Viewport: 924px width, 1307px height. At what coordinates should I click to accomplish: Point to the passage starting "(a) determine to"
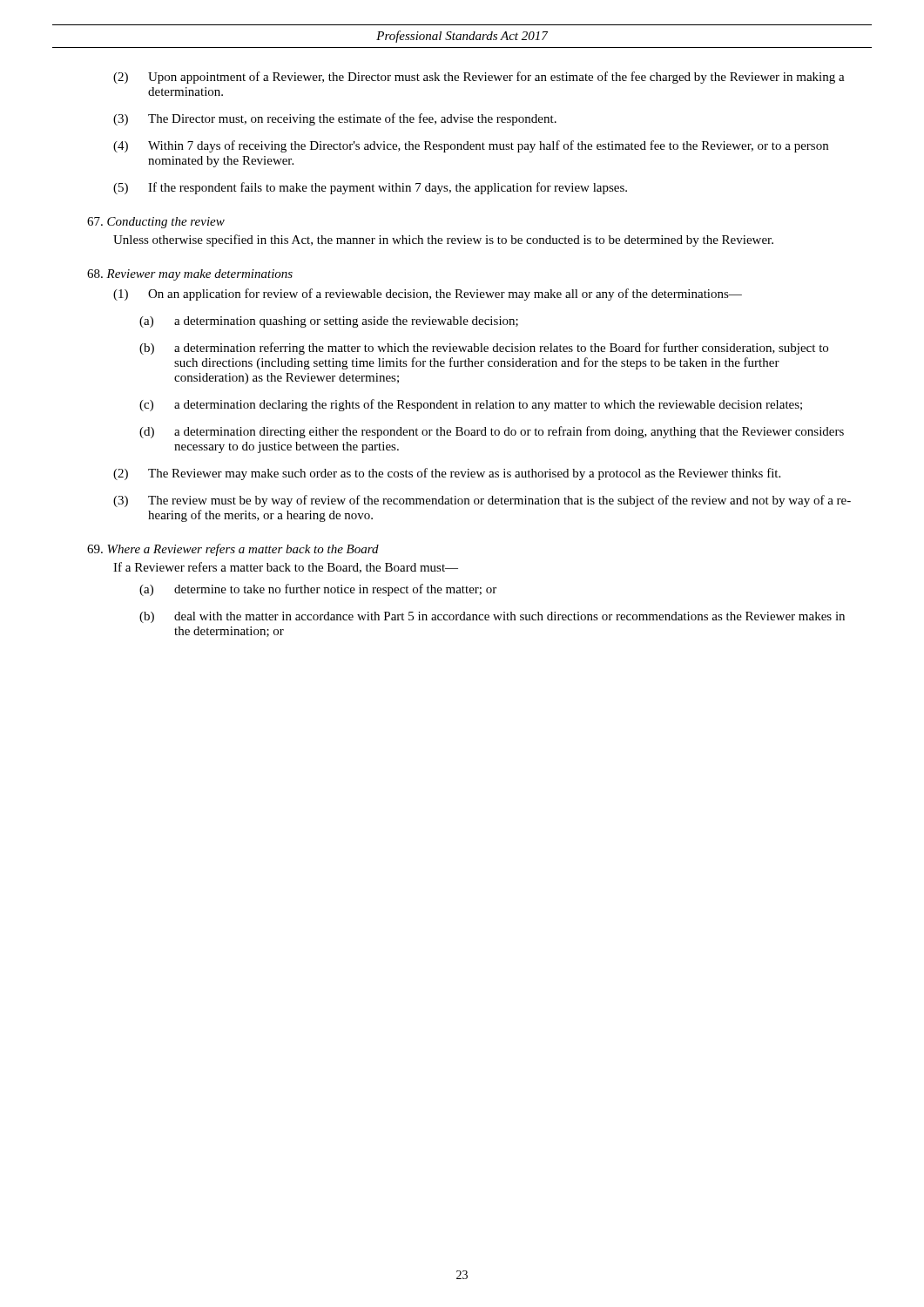497,589
